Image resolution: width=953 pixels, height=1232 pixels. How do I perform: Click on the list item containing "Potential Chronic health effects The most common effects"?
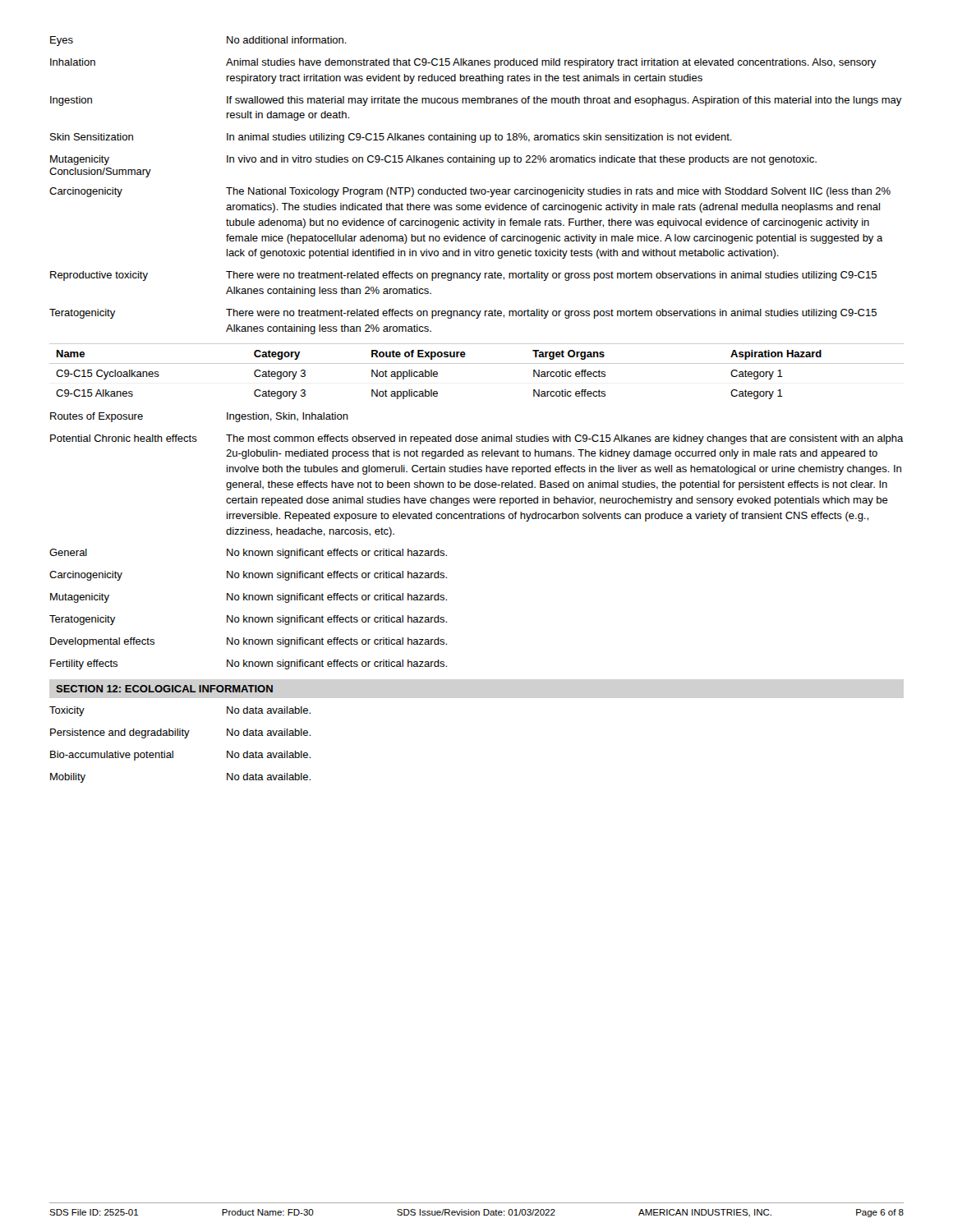click(476, 485)
